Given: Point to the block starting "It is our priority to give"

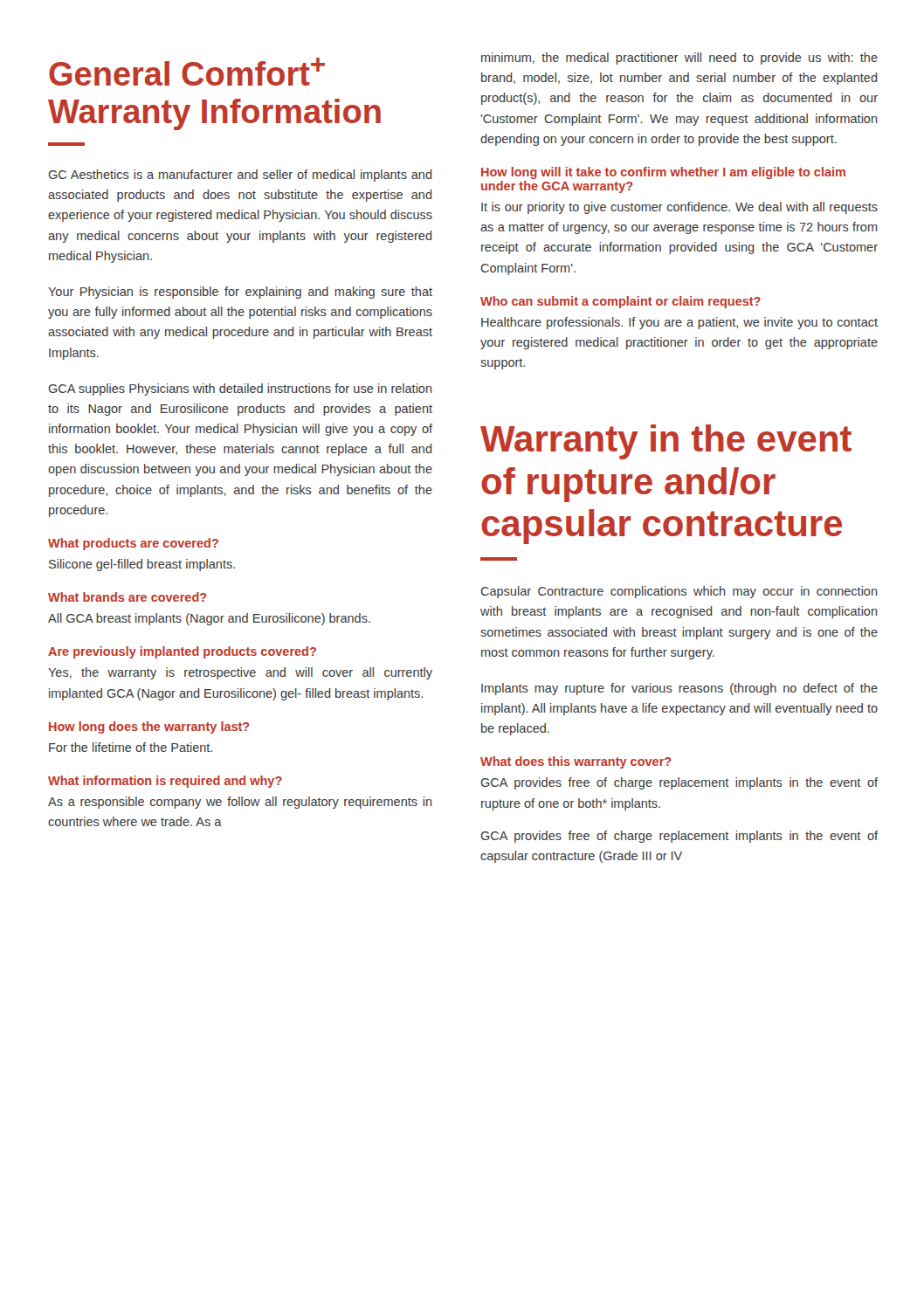Looking at the screenshot, I should coord(679,237).
